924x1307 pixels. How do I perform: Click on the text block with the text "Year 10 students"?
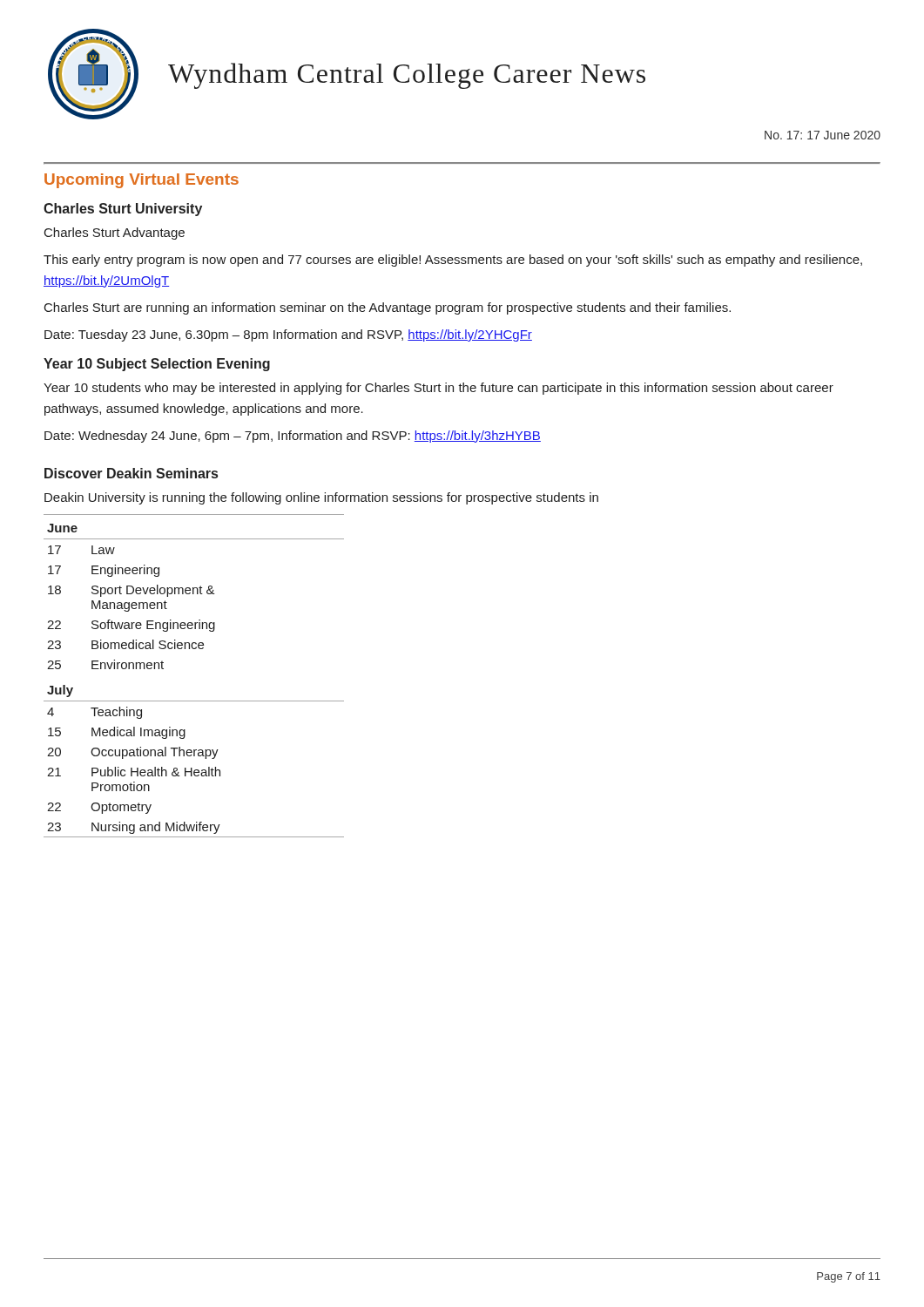(x=438, y=398)
